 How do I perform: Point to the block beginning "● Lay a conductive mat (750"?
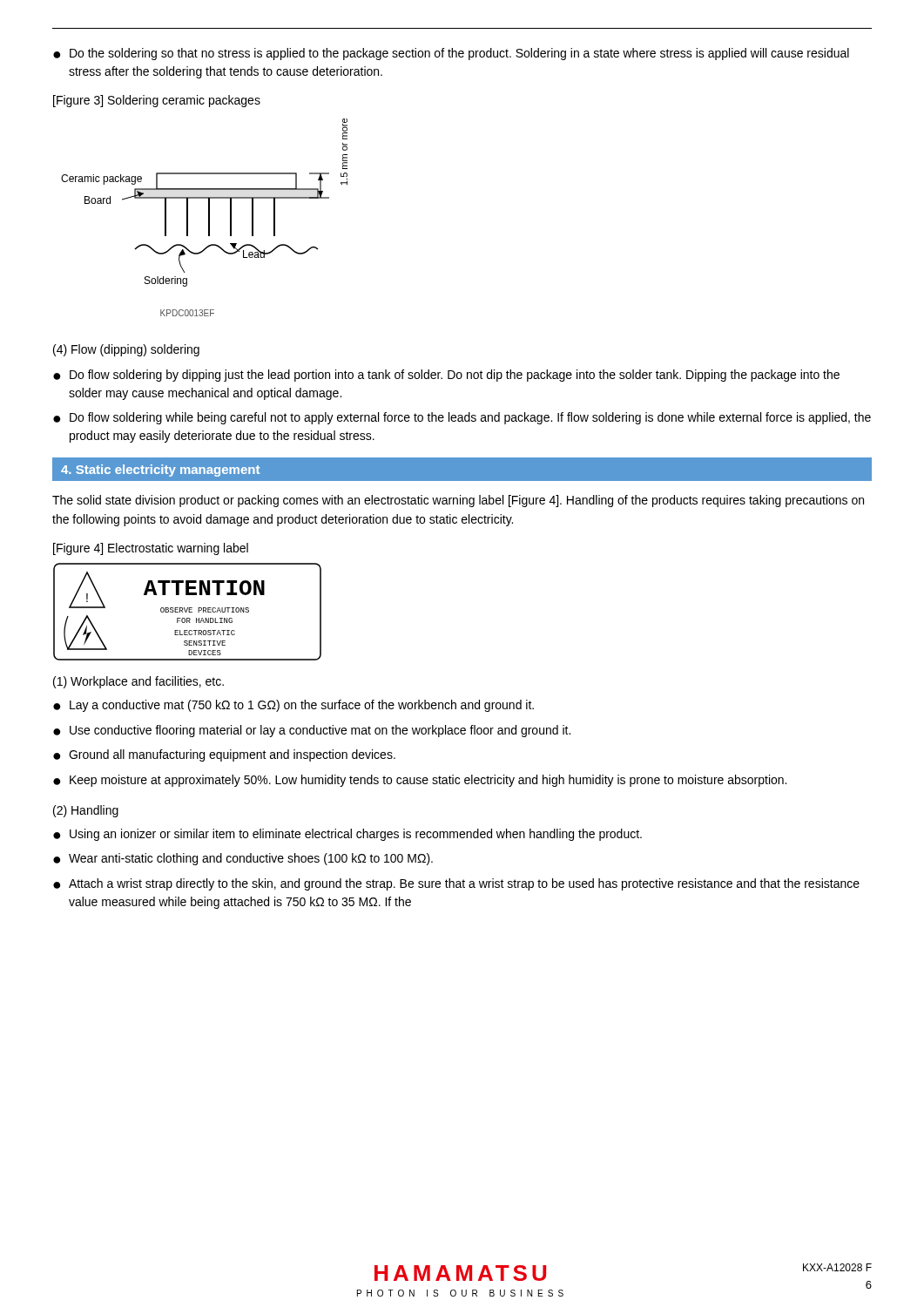[x=462, y=707]
